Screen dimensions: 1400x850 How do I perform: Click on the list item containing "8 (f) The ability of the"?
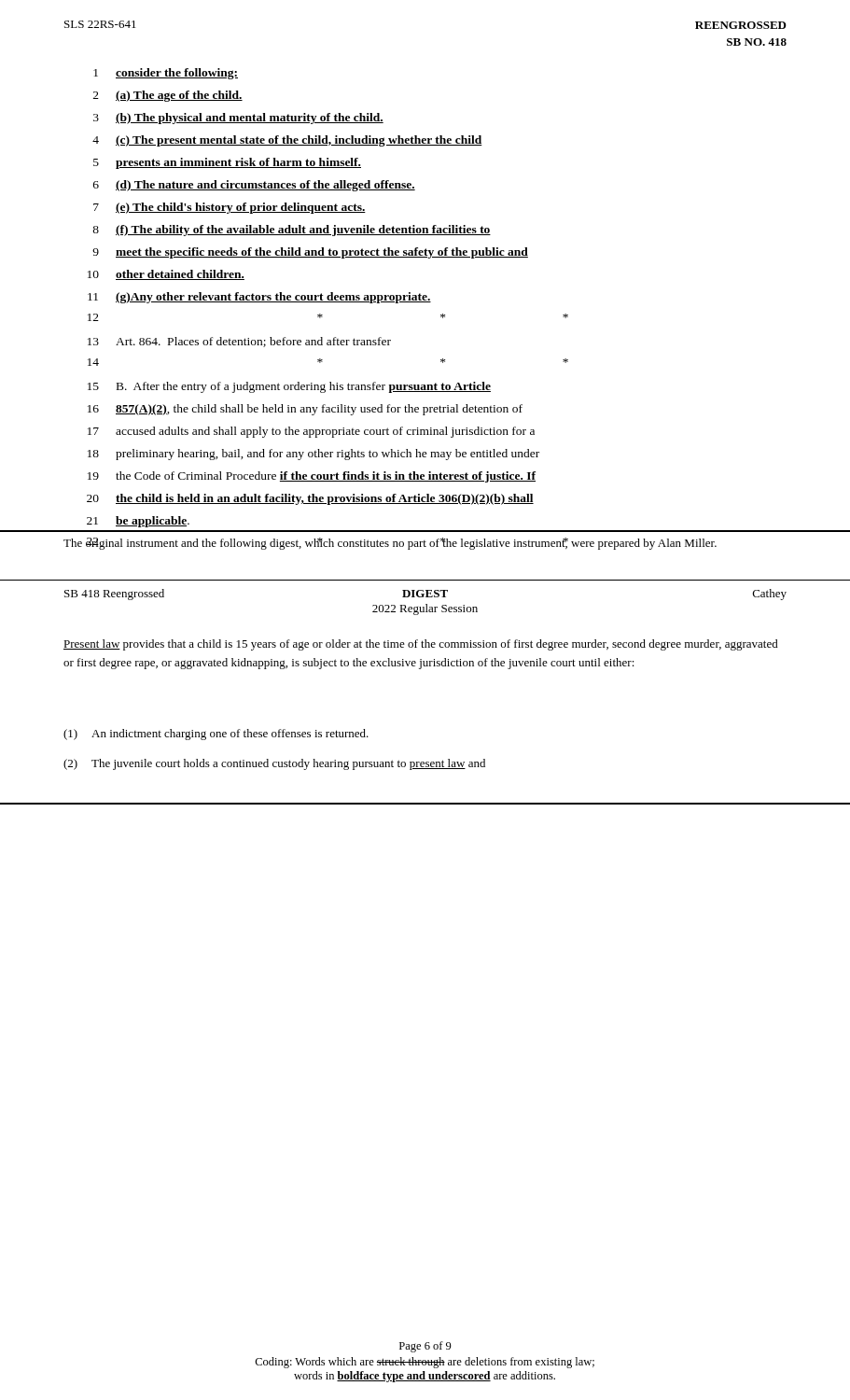[425, 230]
